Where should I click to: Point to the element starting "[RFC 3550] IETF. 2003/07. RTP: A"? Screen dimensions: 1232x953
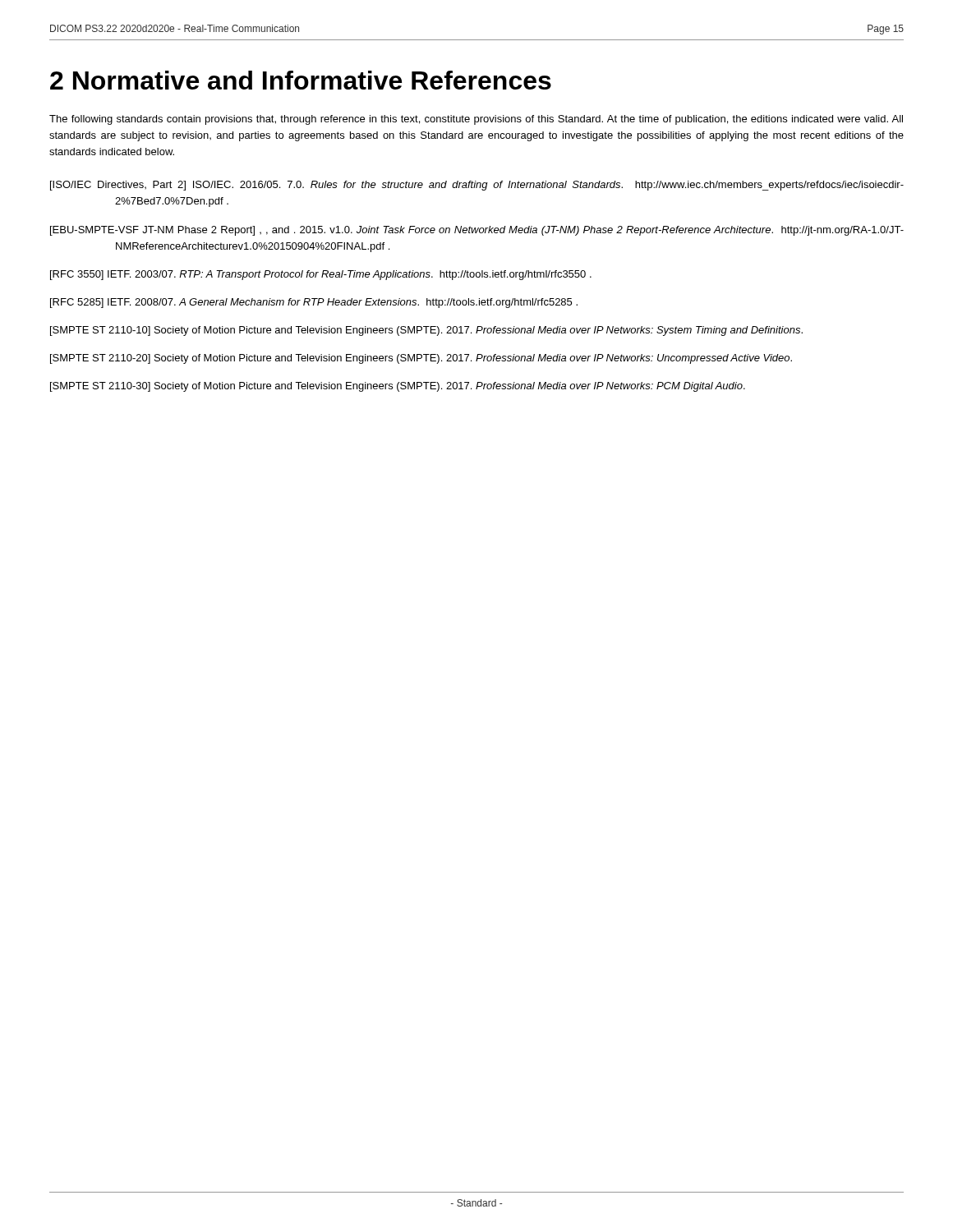321,274
